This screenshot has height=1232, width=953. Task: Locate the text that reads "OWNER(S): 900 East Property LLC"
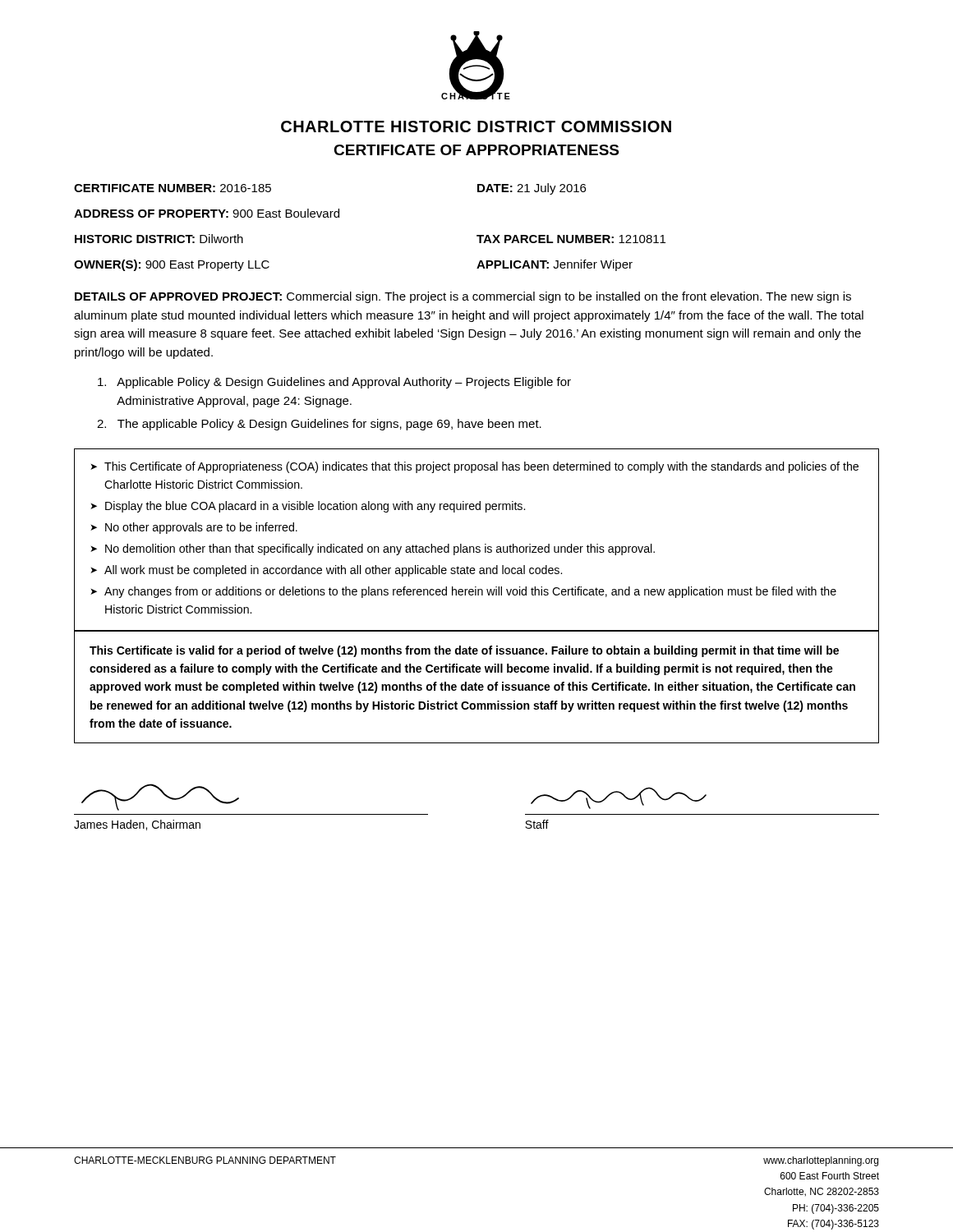(172, 264)
